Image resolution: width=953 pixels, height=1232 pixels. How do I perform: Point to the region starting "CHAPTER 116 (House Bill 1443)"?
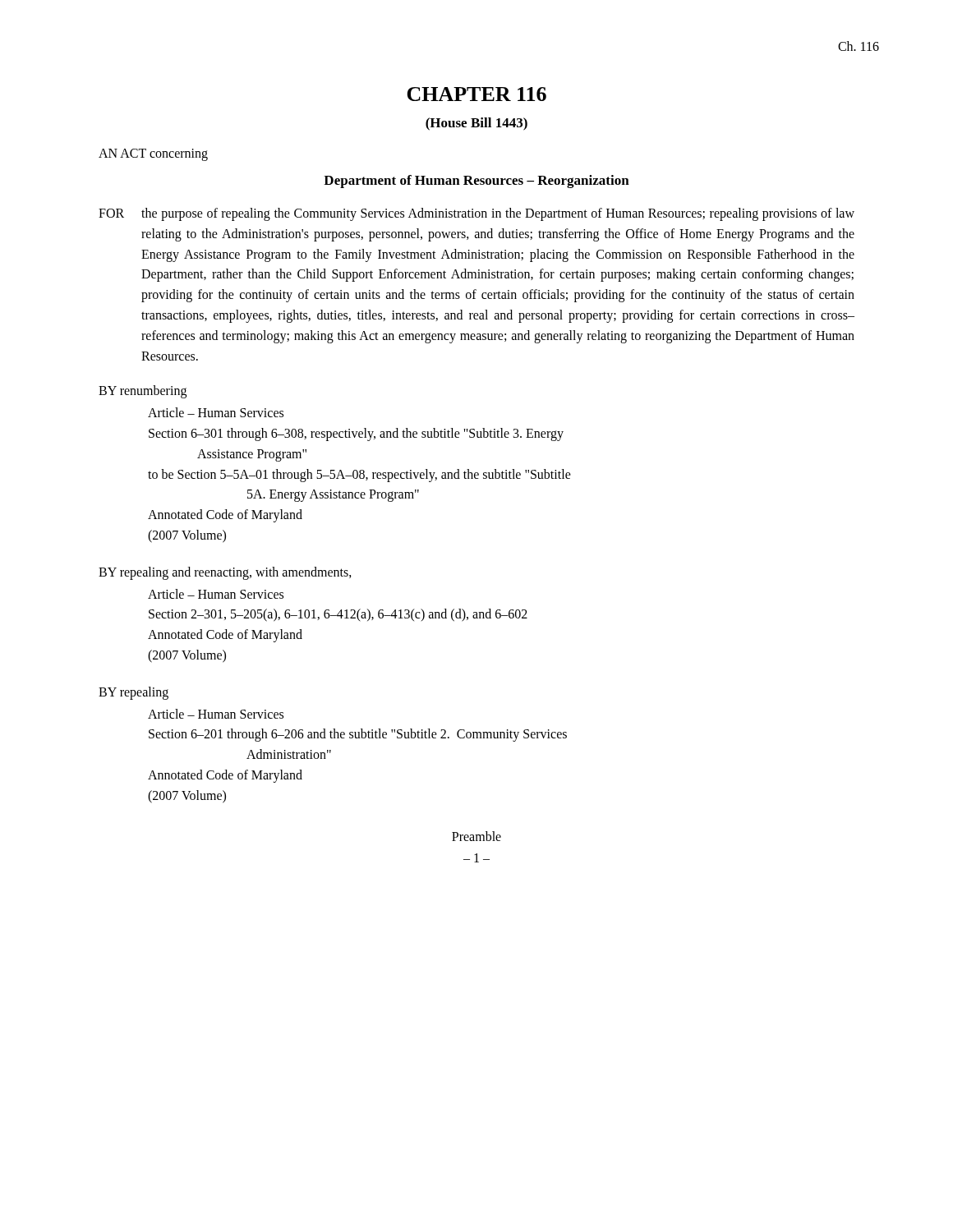click(x=476, y=107)
